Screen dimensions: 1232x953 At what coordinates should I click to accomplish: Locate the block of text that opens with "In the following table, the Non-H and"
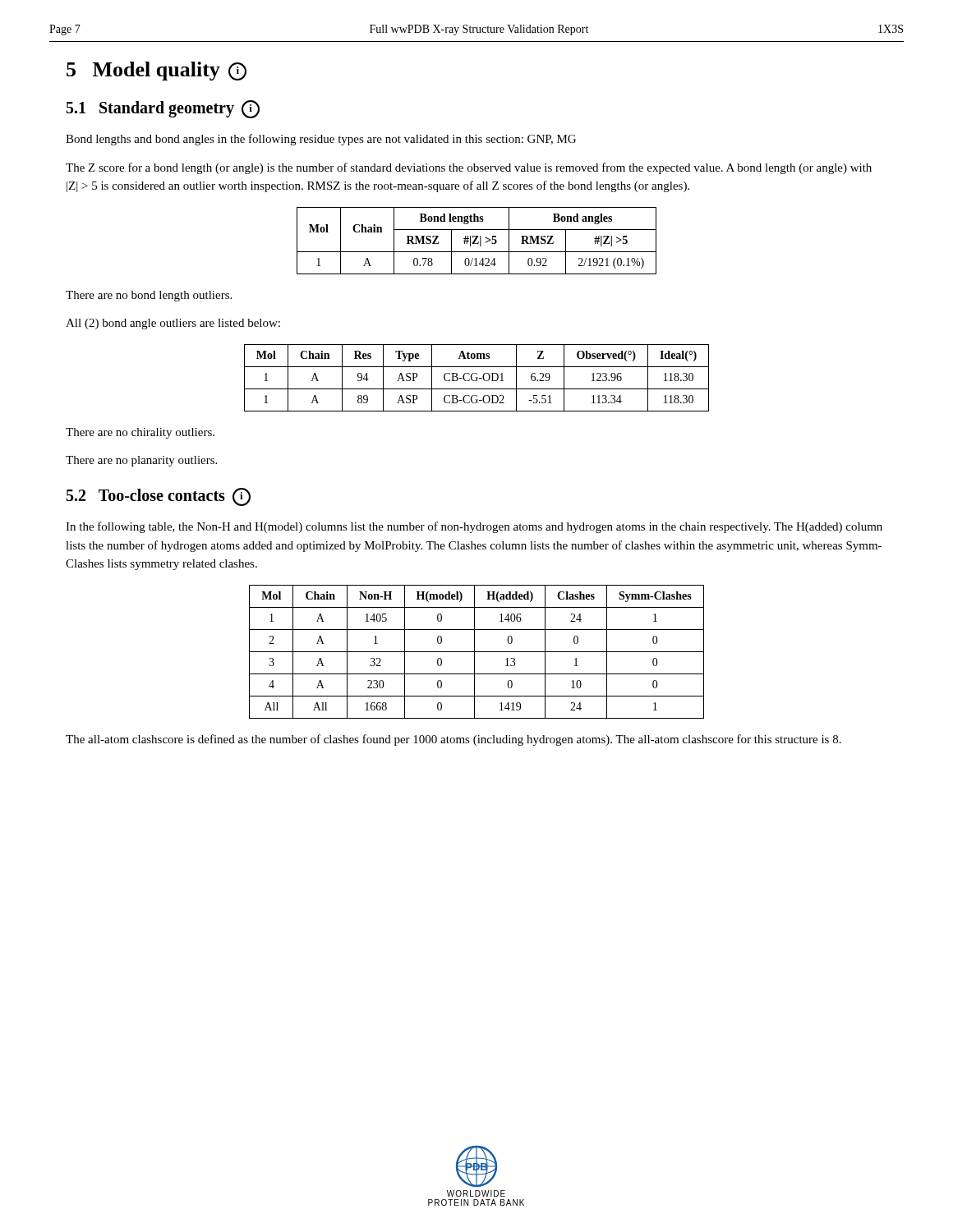[476, 545]
